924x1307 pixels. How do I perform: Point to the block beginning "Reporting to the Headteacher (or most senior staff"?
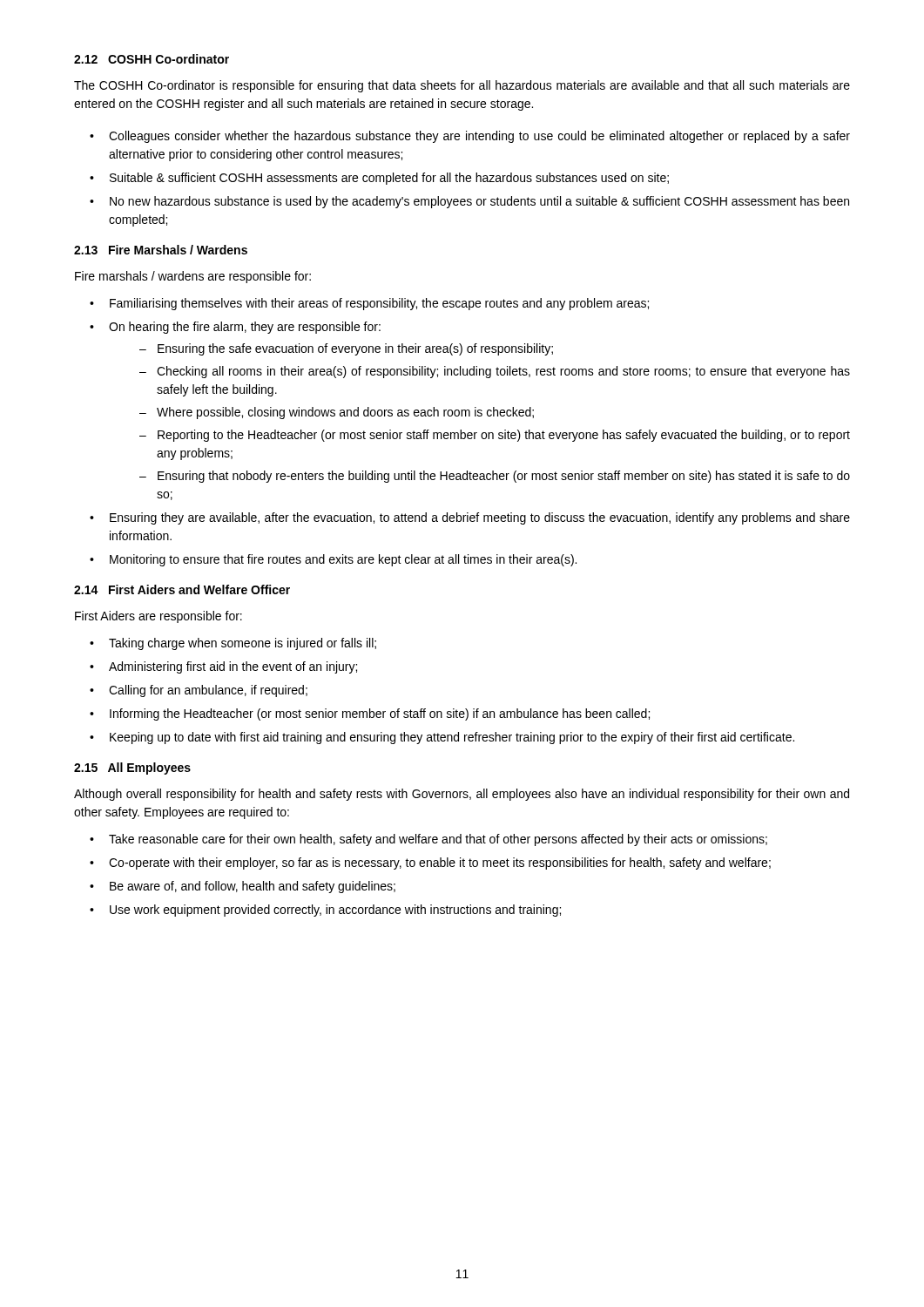[503, 444]
